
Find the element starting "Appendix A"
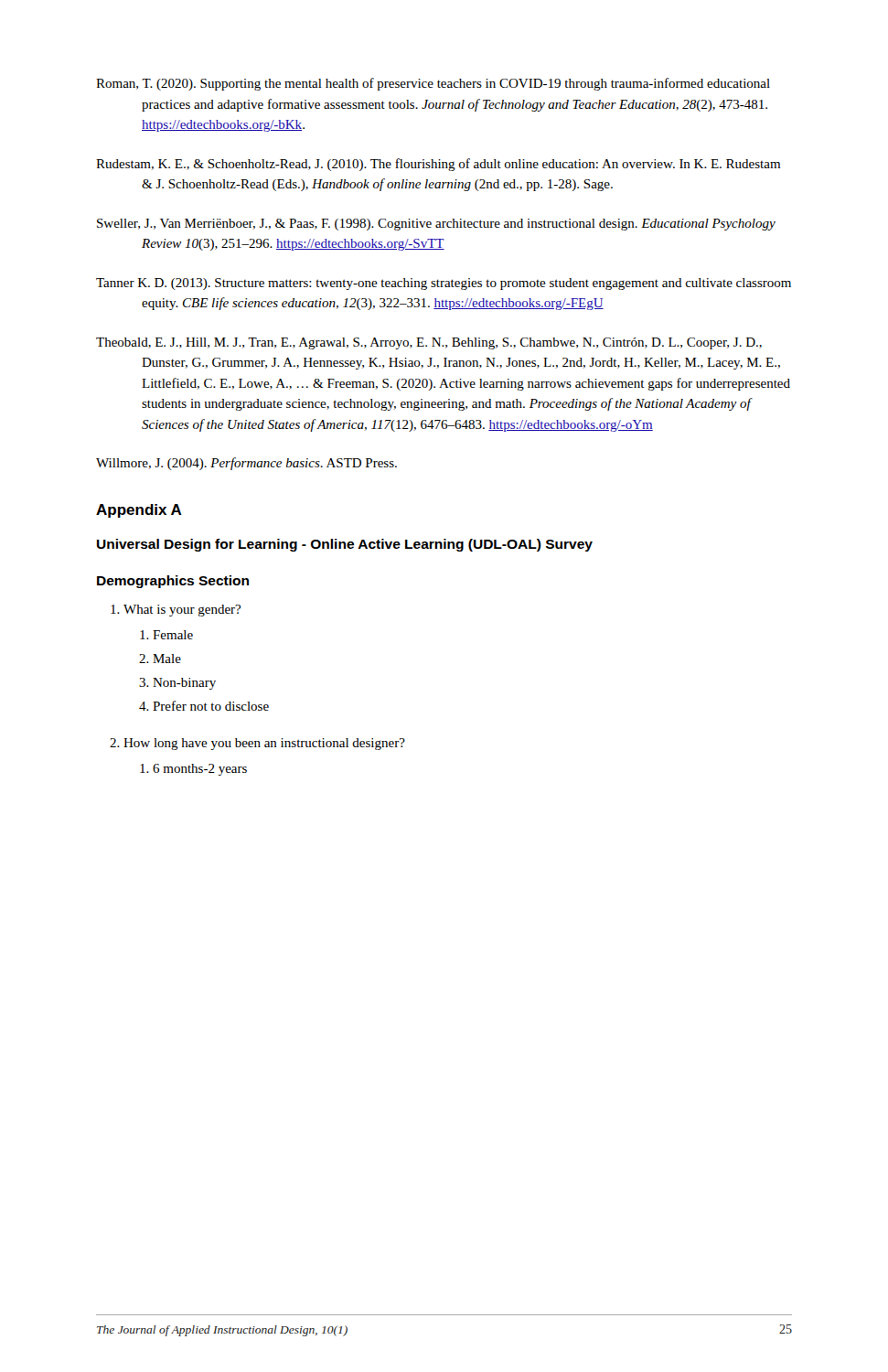point(139,509)
